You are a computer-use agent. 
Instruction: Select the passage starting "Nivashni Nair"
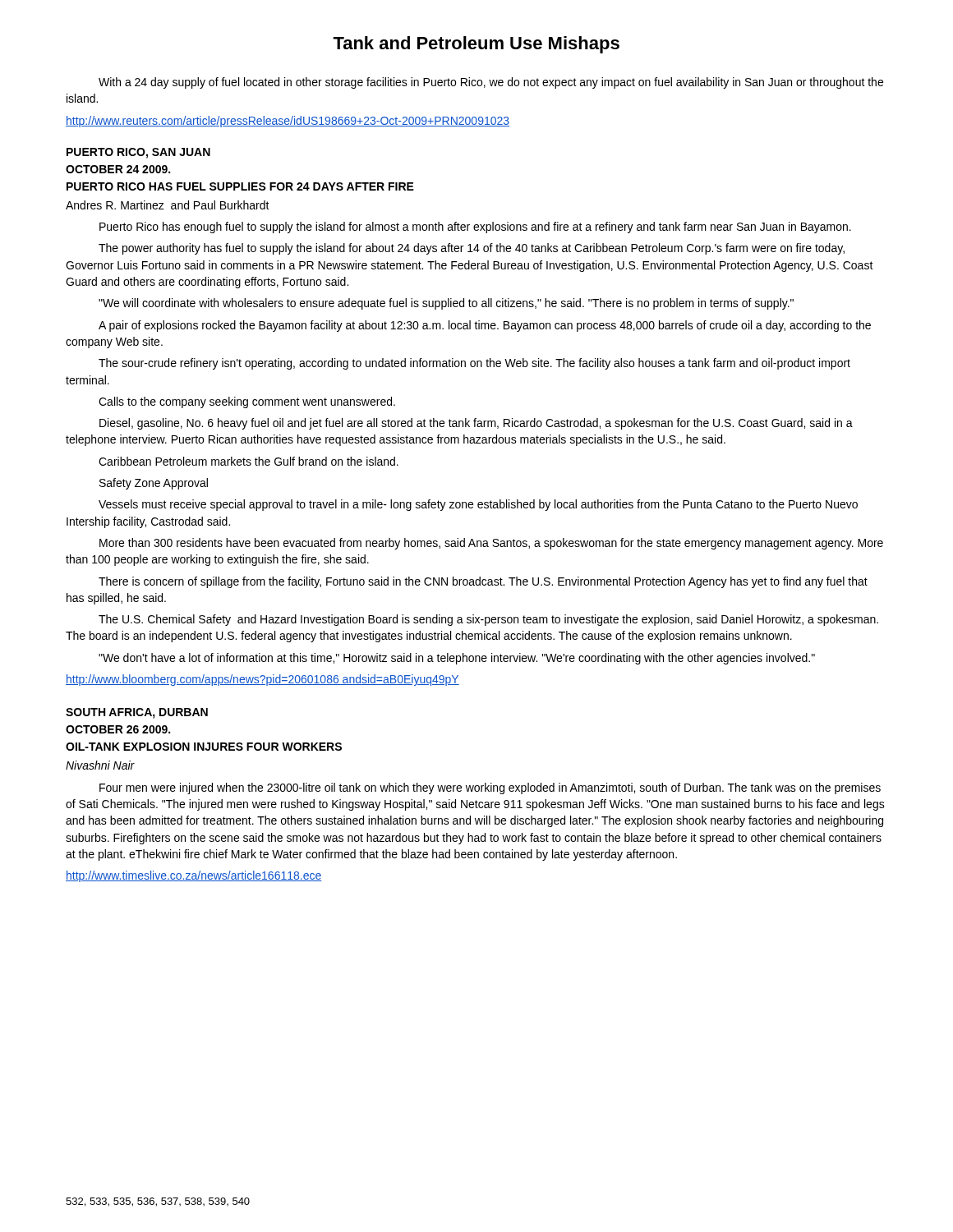point(100,765)
